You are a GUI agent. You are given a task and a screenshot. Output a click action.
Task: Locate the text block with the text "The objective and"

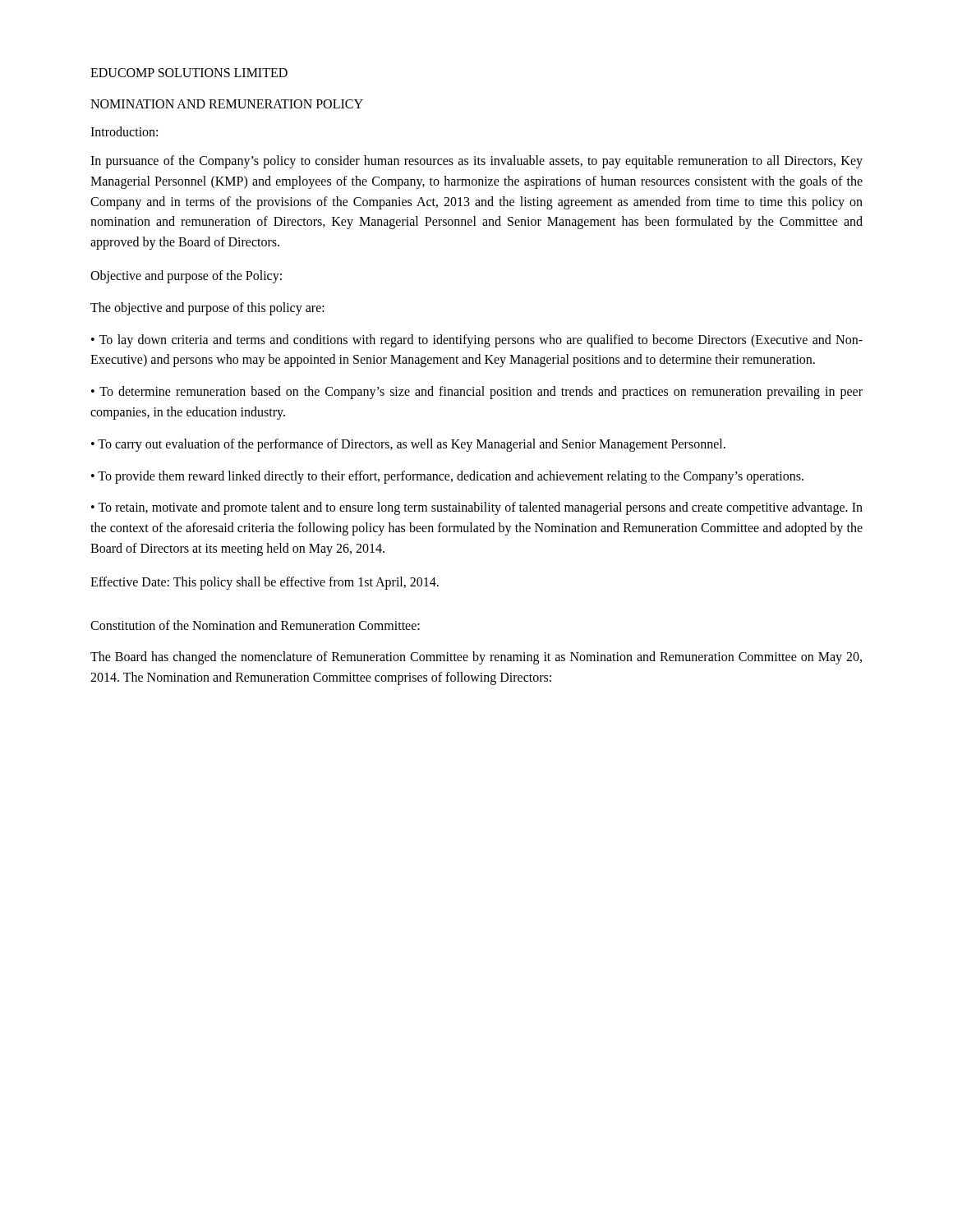208,307
